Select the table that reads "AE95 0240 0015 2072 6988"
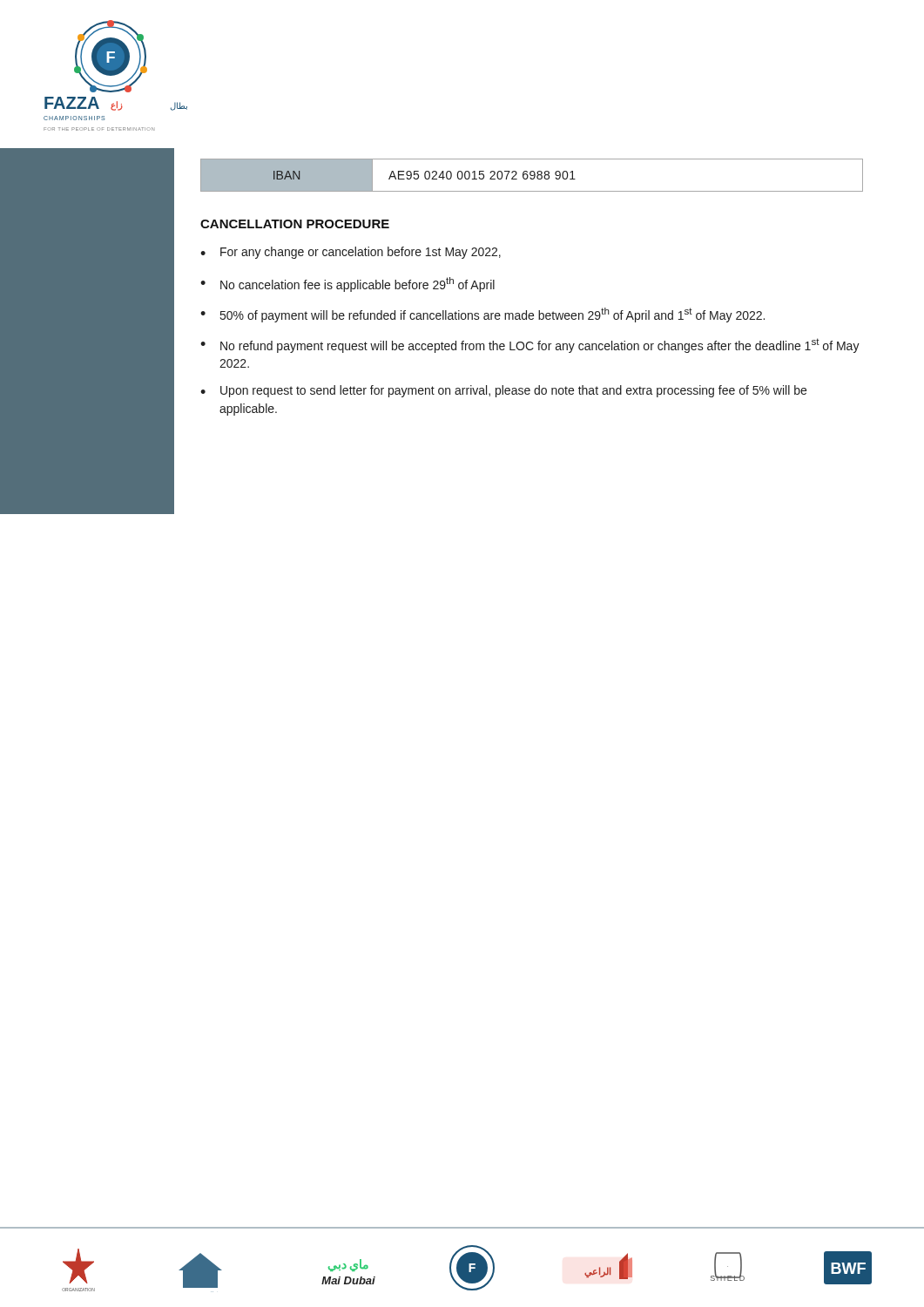 [532, 175]
